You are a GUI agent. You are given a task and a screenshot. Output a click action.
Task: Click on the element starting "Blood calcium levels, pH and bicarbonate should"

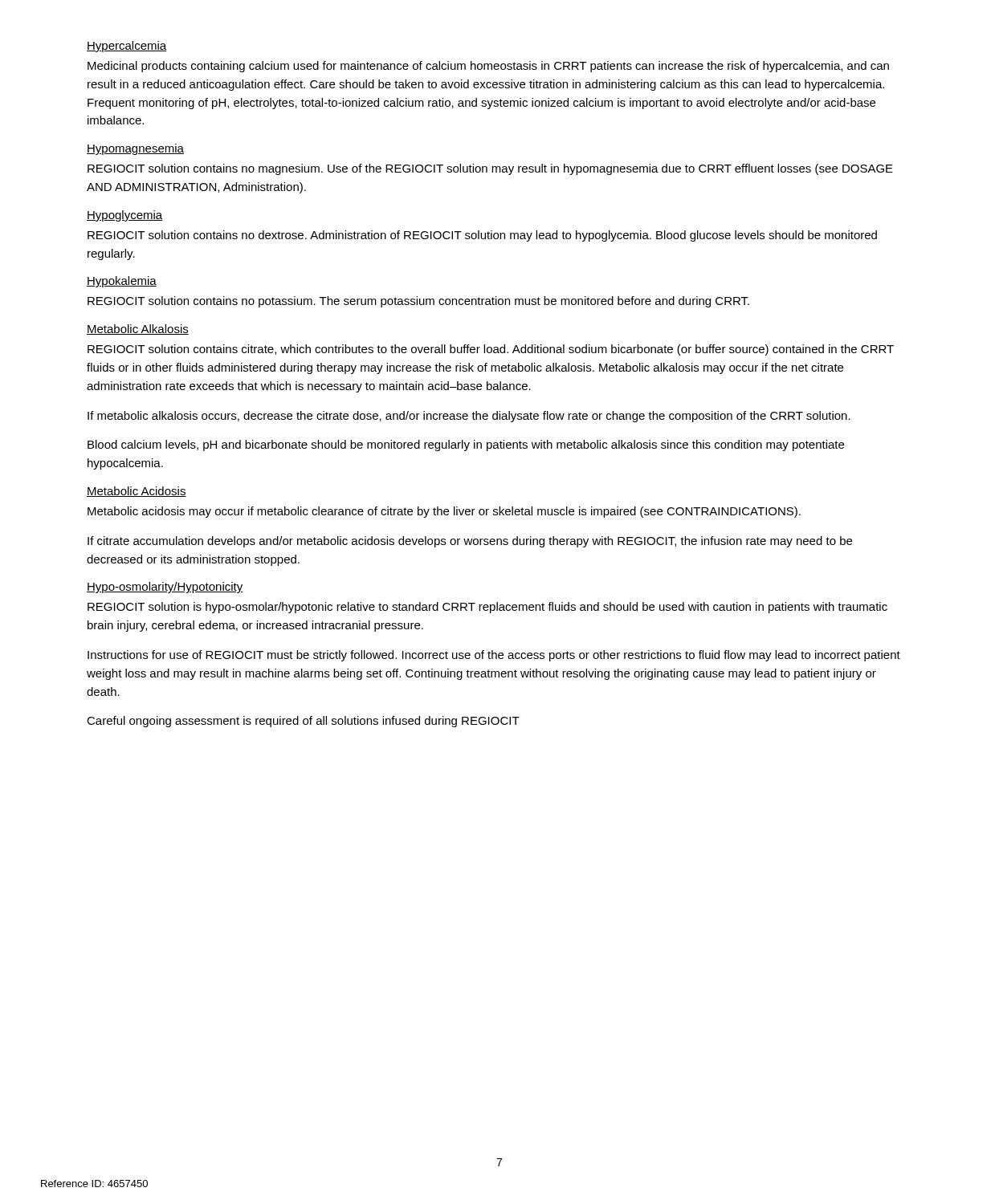(466, 454)
